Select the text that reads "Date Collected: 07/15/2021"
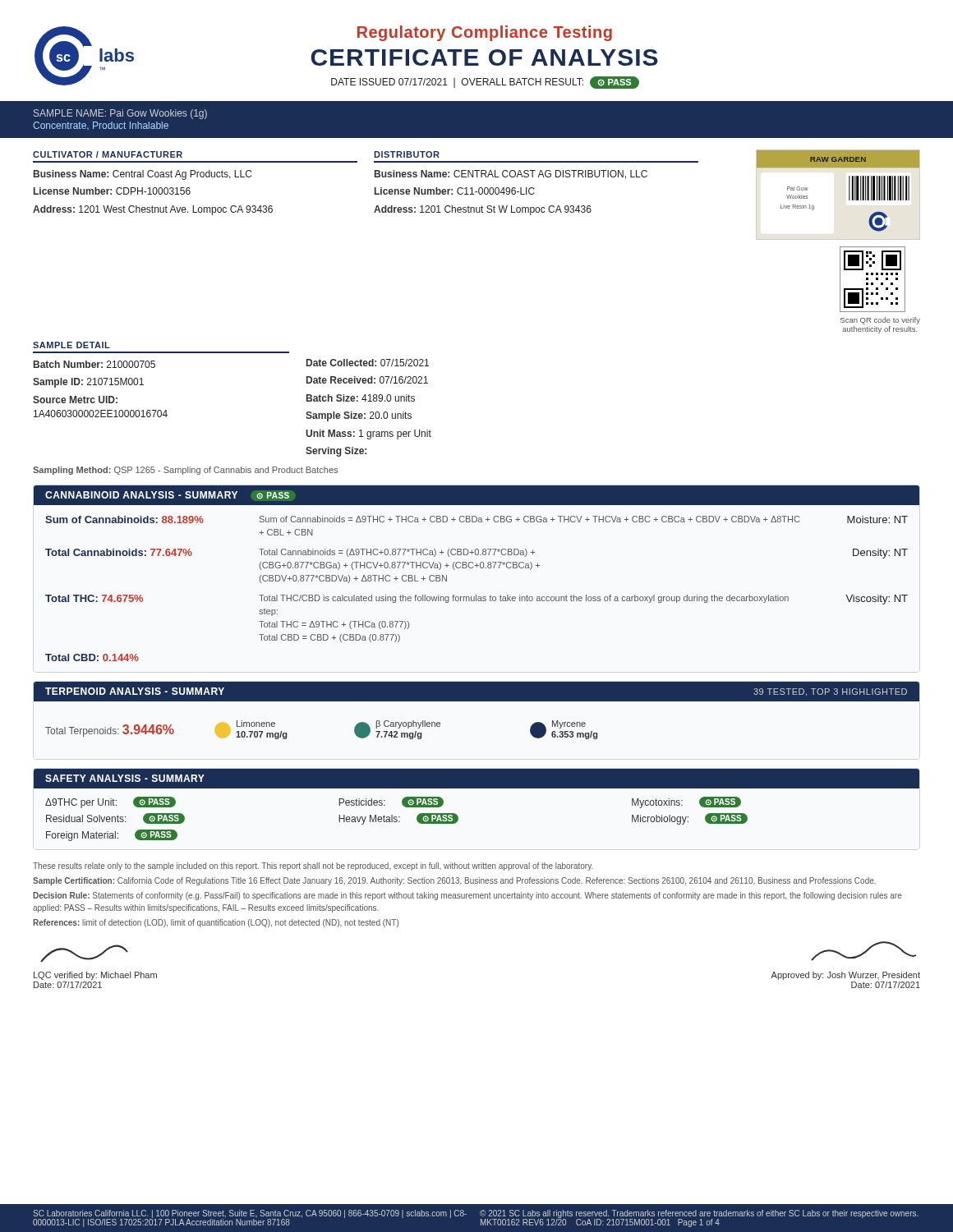953x1232 pixels. tap(368, 363)
